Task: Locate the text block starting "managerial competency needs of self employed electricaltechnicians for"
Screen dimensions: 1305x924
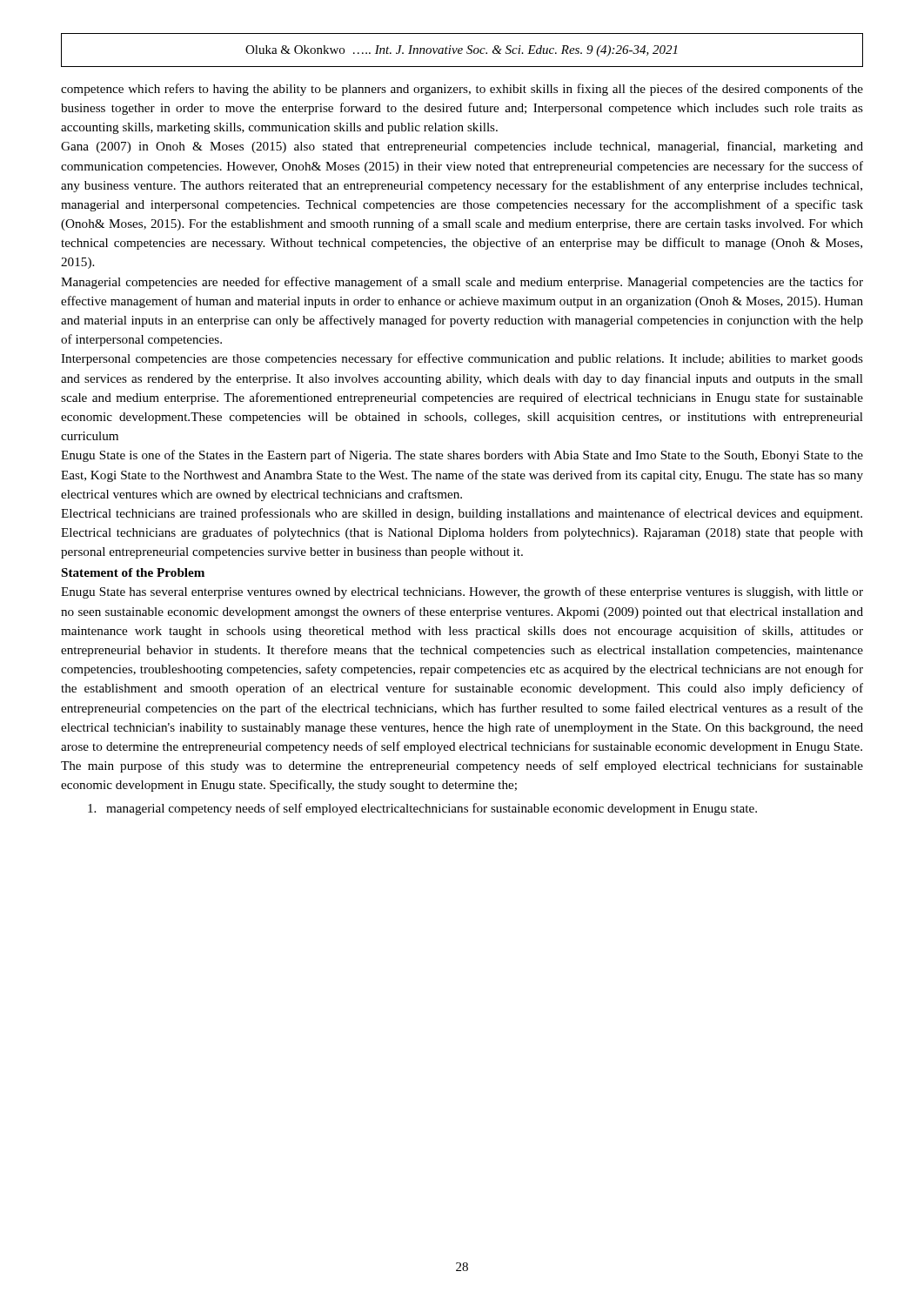Action: (x=422, y=808)
